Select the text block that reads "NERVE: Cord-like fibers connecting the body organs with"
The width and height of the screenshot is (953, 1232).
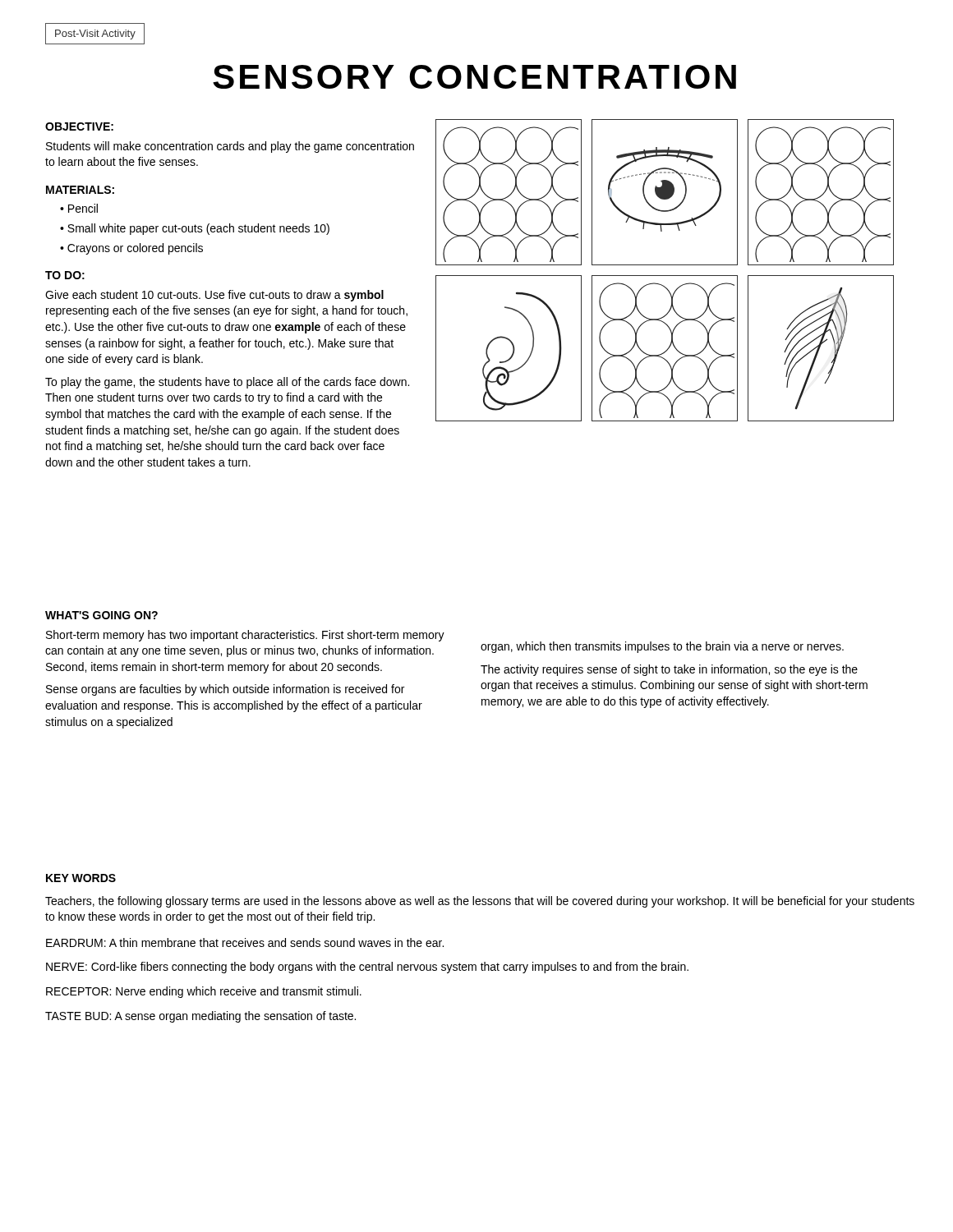click(x=481, y=968)
